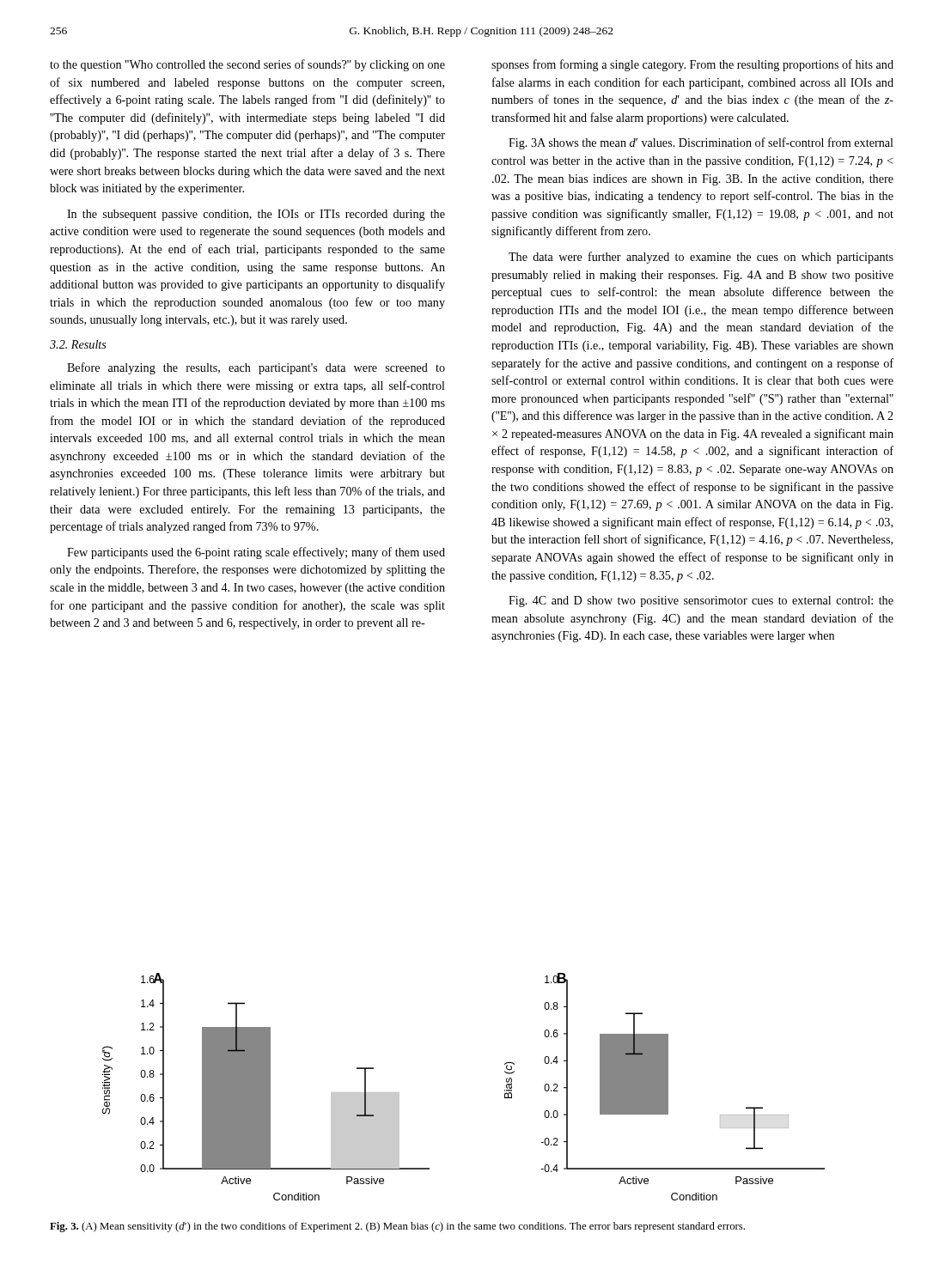The height and width of the screenshot is (1288, 945).
Task: Locate the element starting "Fig. 4C and"
Action: (692, 618)
